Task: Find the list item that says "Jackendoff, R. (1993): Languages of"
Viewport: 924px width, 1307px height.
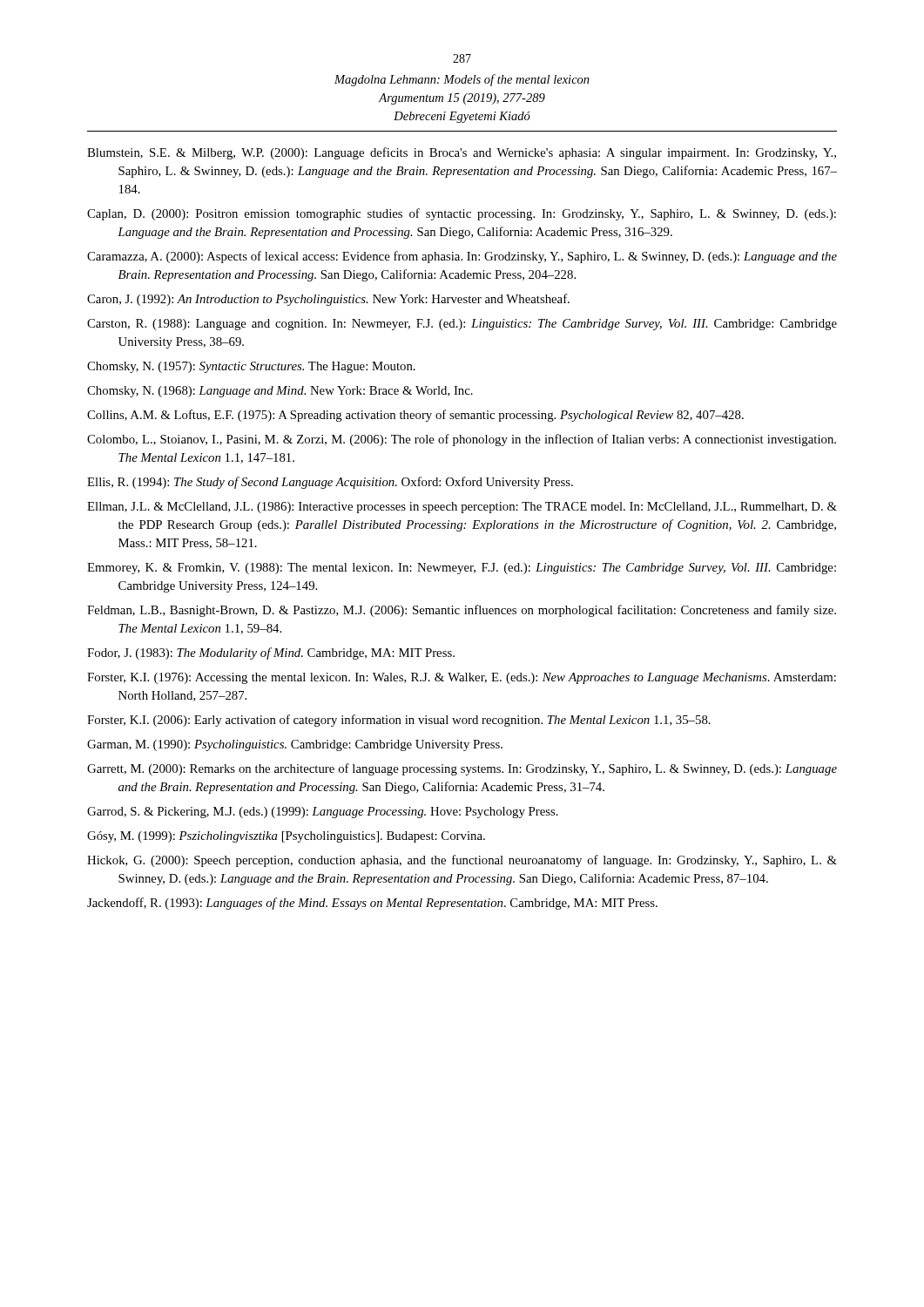Action: click(x=373, y=903)
